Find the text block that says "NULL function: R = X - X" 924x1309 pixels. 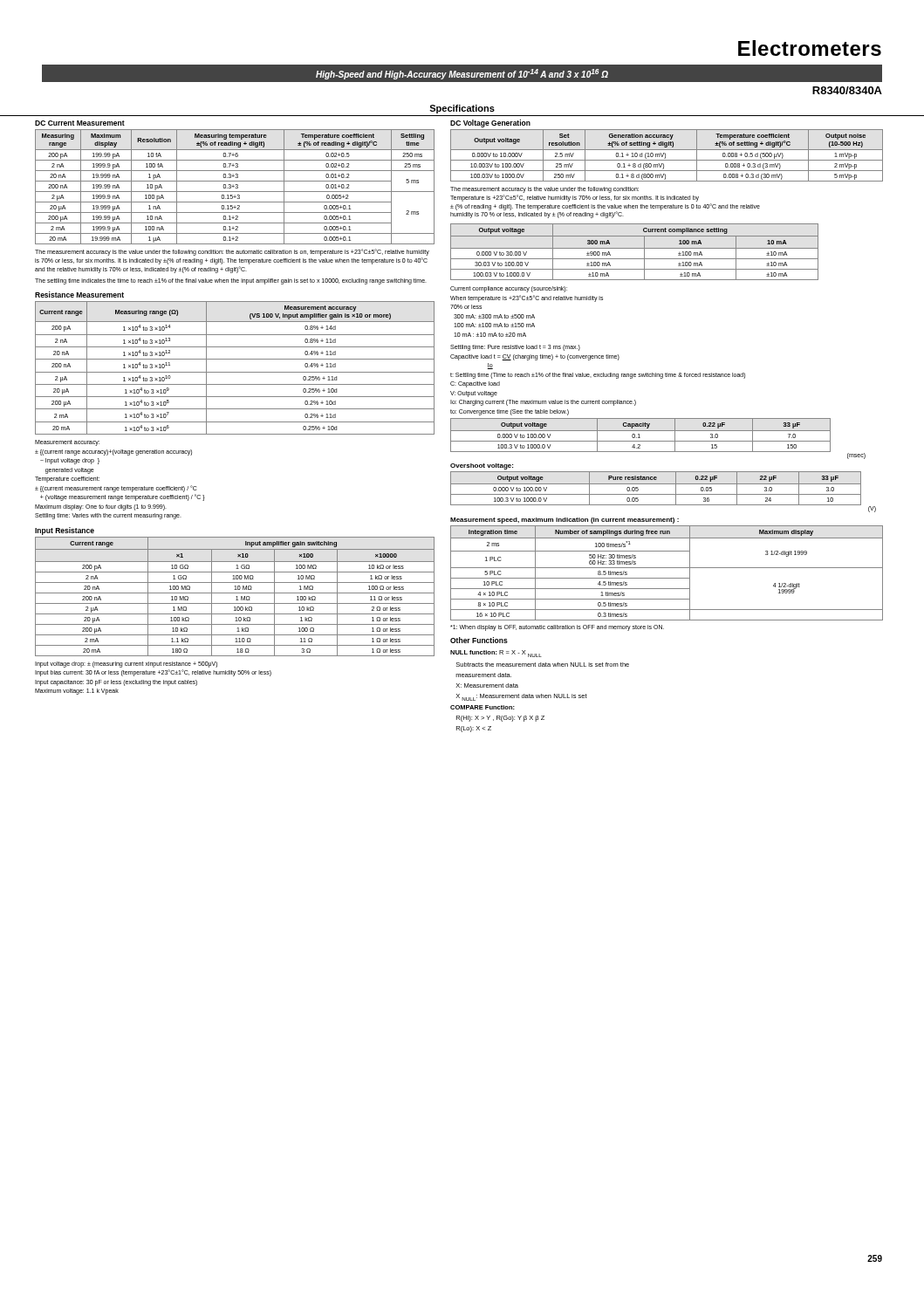point(540,690)
